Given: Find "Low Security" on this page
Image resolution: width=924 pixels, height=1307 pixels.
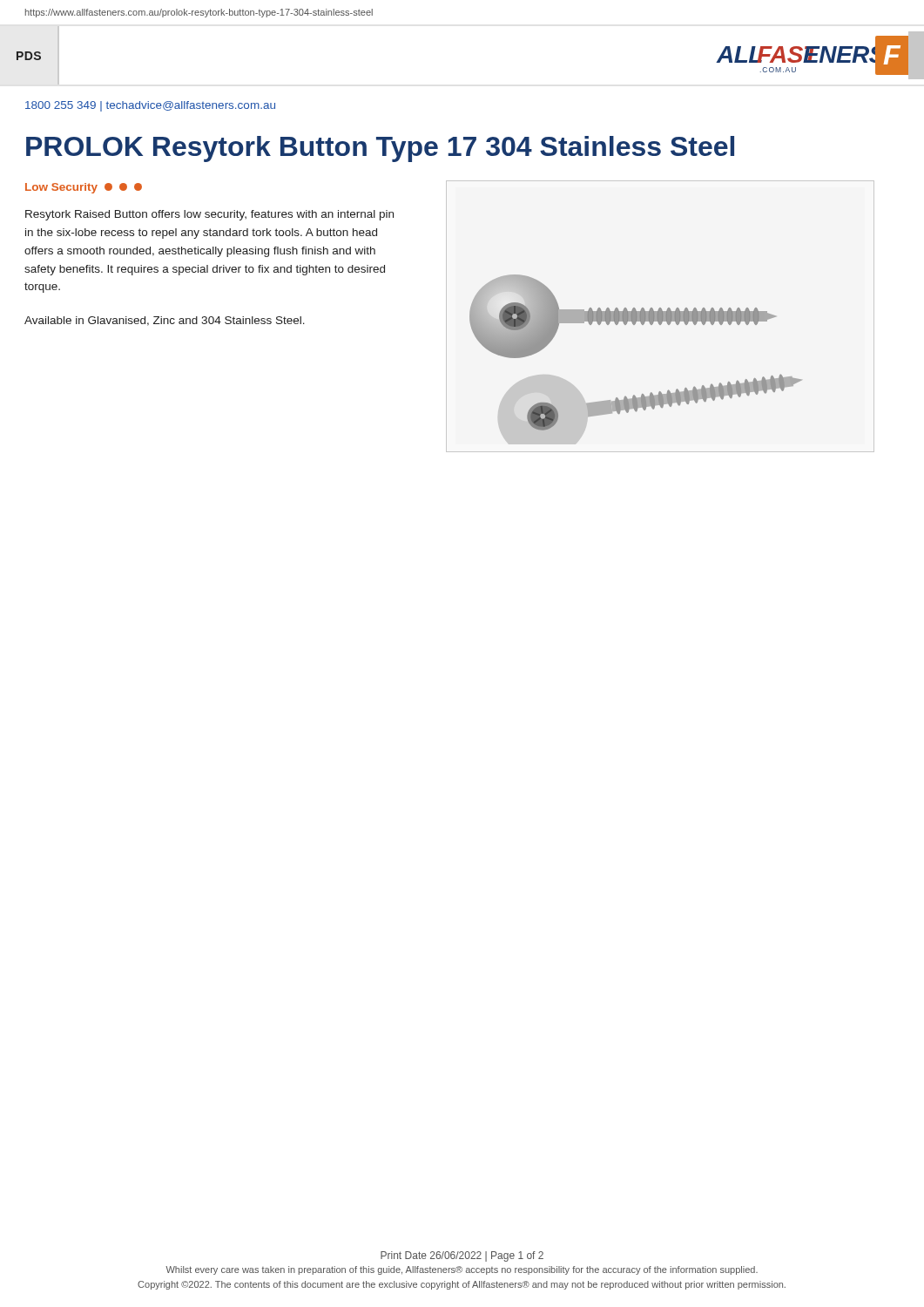Looking at the screenshot, I should (83, 187).
